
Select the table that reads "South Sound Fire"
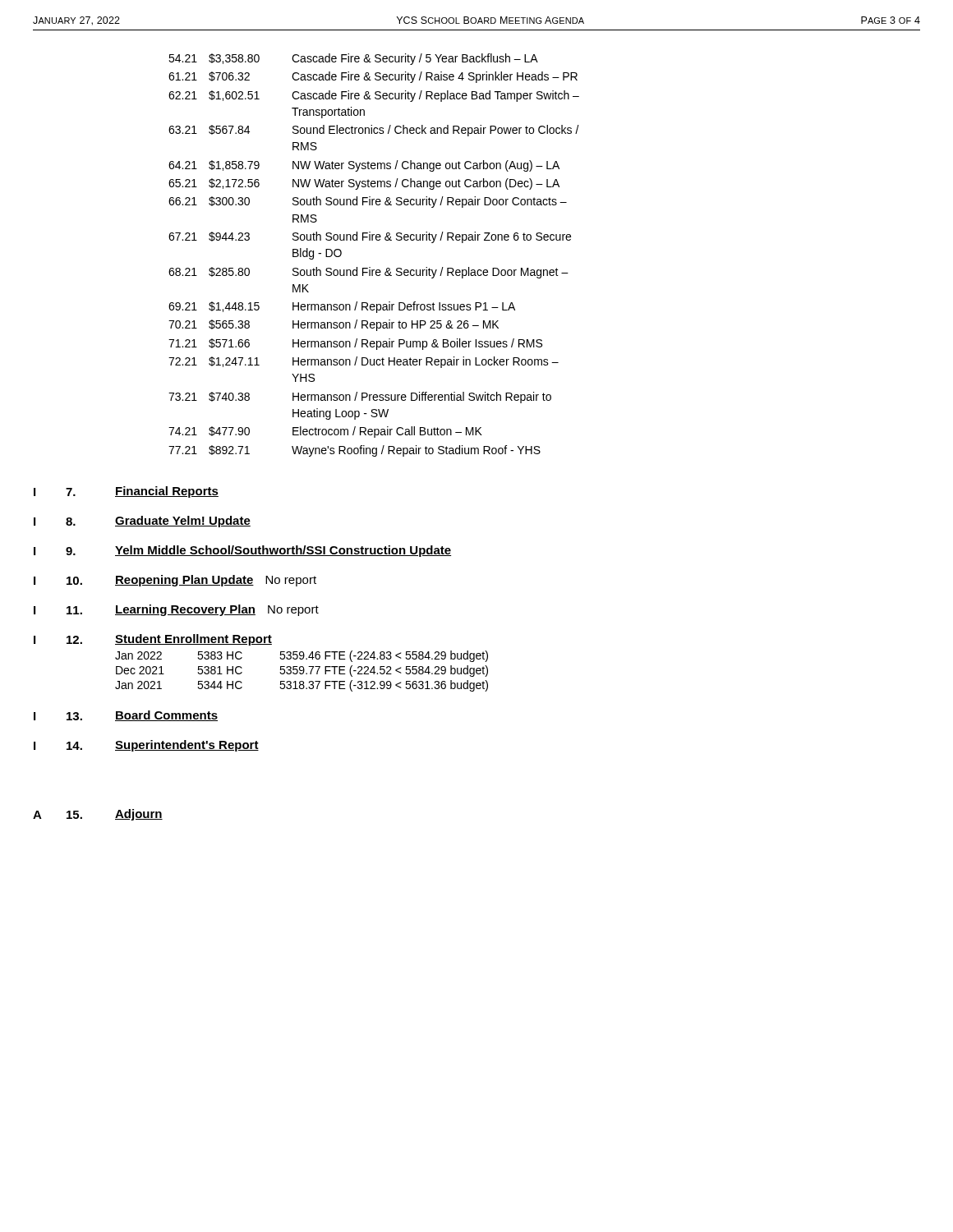(476, 254)
